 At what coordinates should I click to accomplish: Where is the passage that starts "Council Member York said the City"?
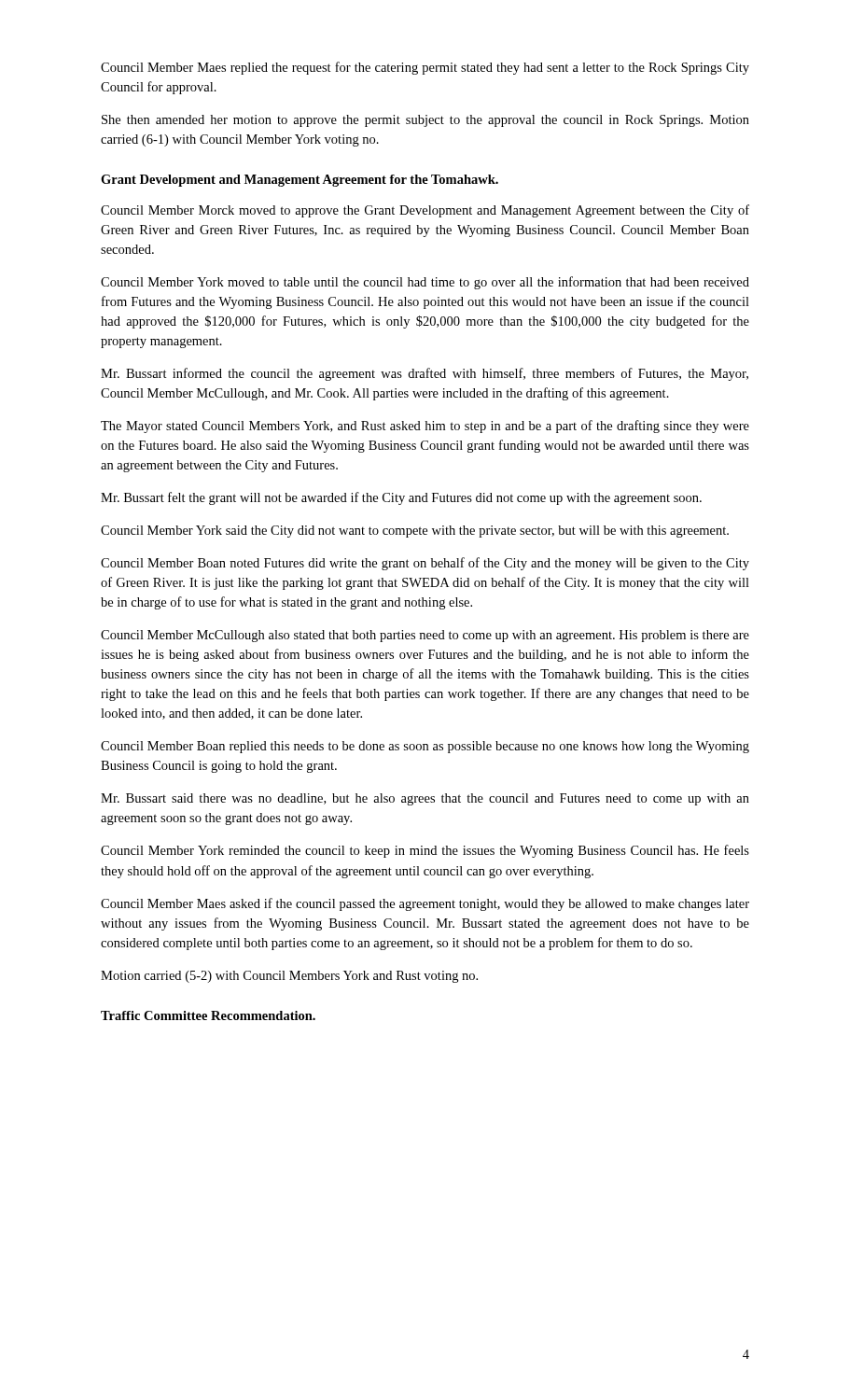click(415, 530)
